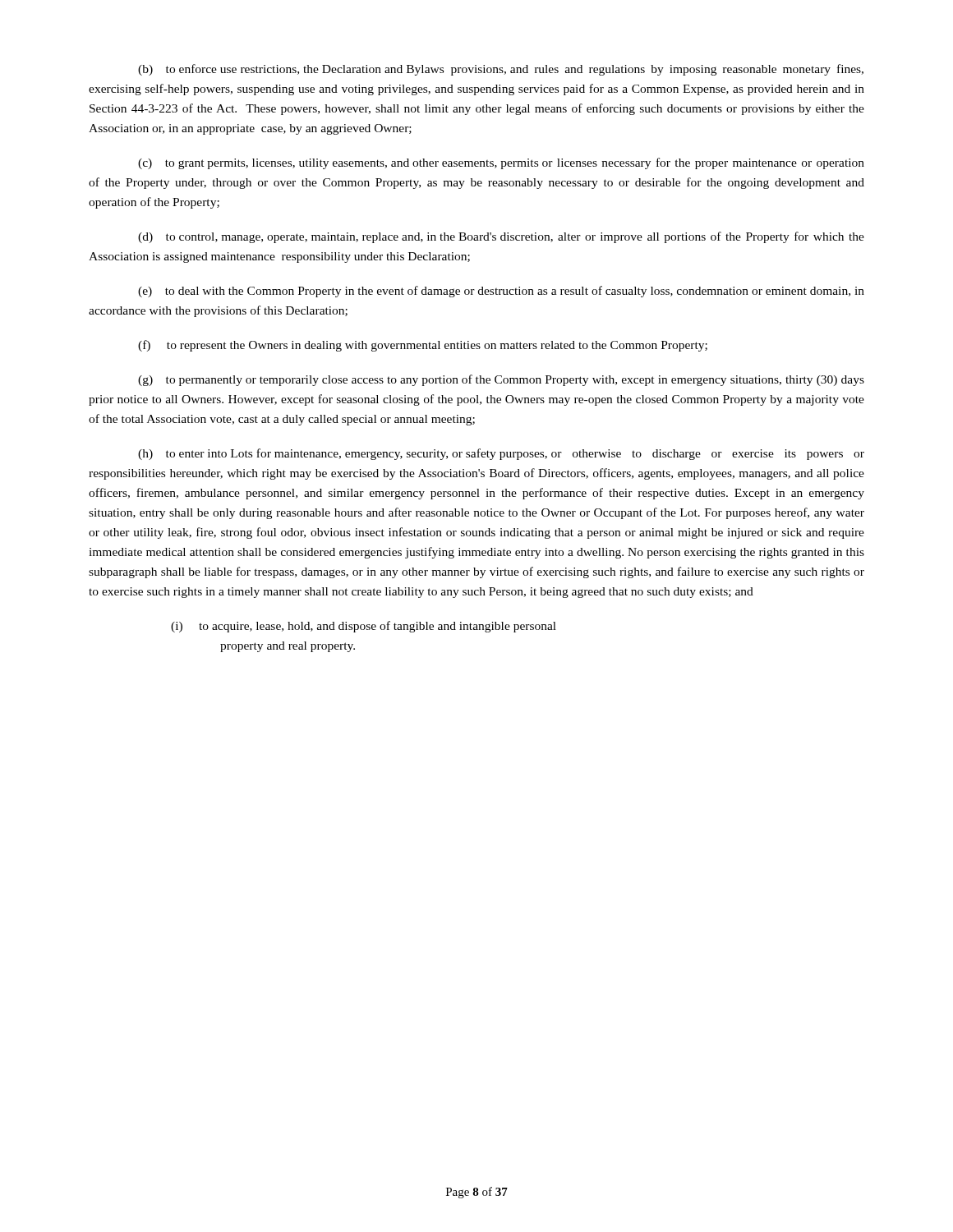Find the list item that reads "(h) to enter into Lots for maintenance,"
This screenshot has height=1232, width=953.
click(476, 521)
